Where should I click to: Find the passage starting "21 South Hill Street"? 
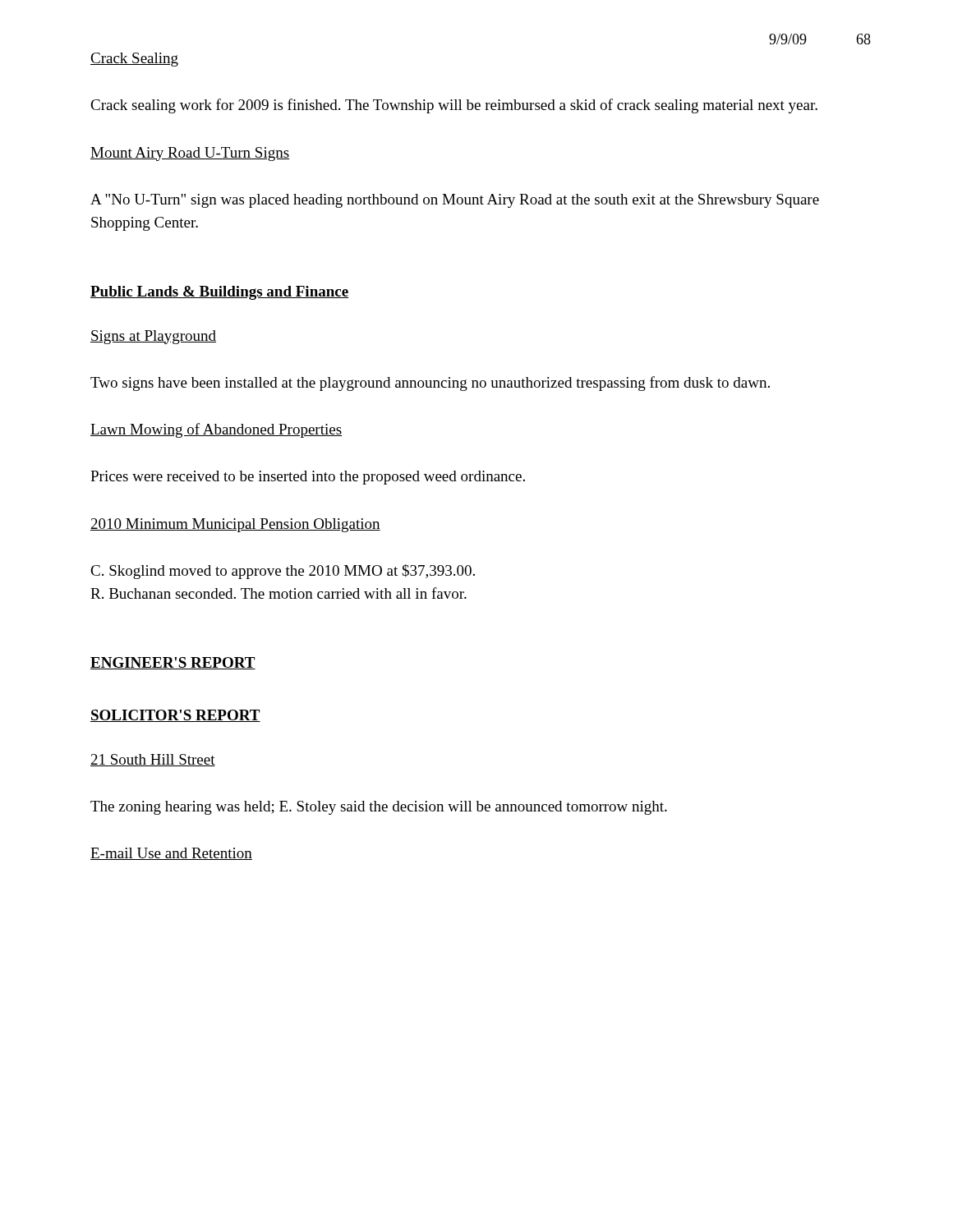point(153,759)
